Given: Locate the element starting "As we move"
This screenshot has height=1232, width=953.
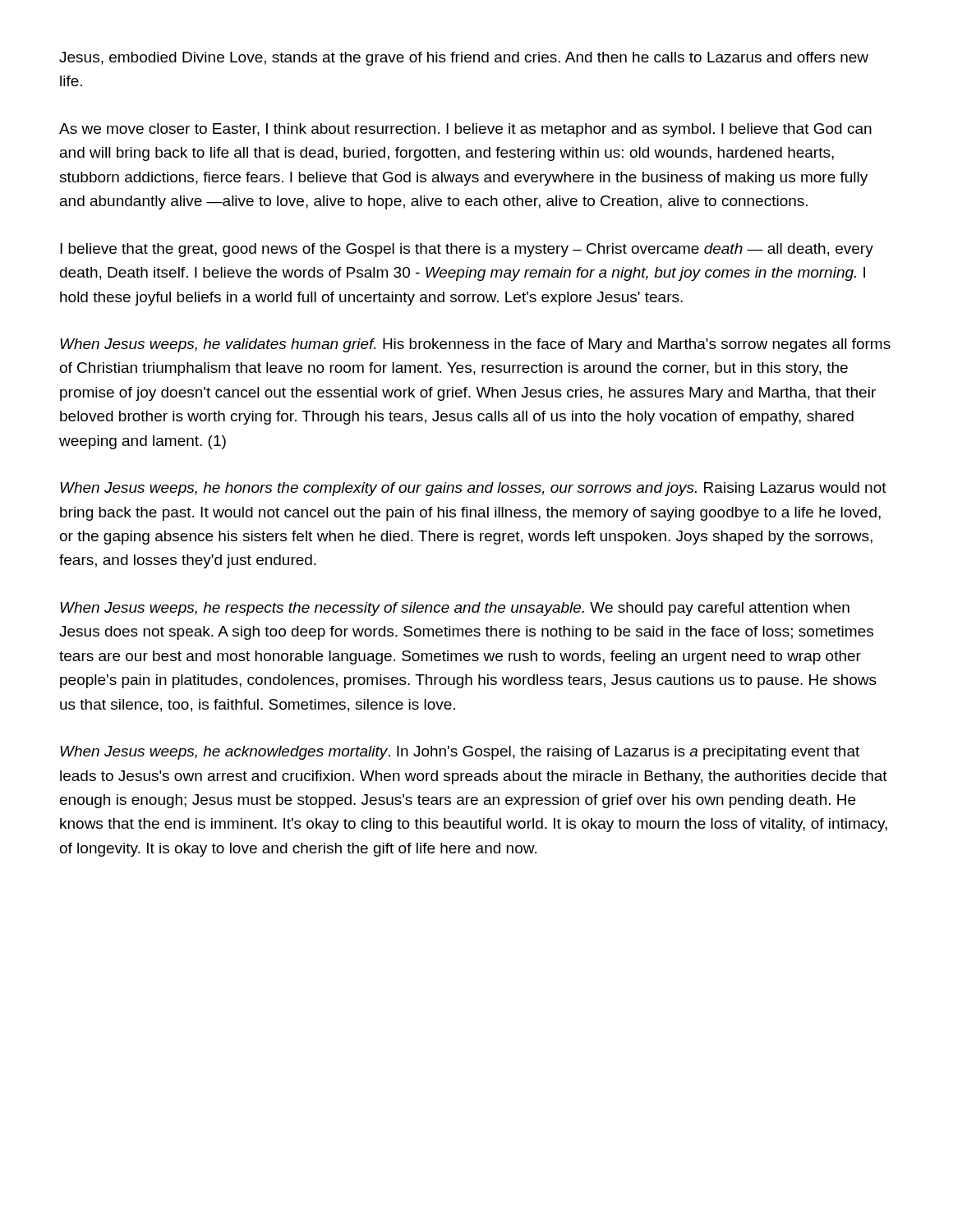Looking at the screenshot, I should (466, 165).
